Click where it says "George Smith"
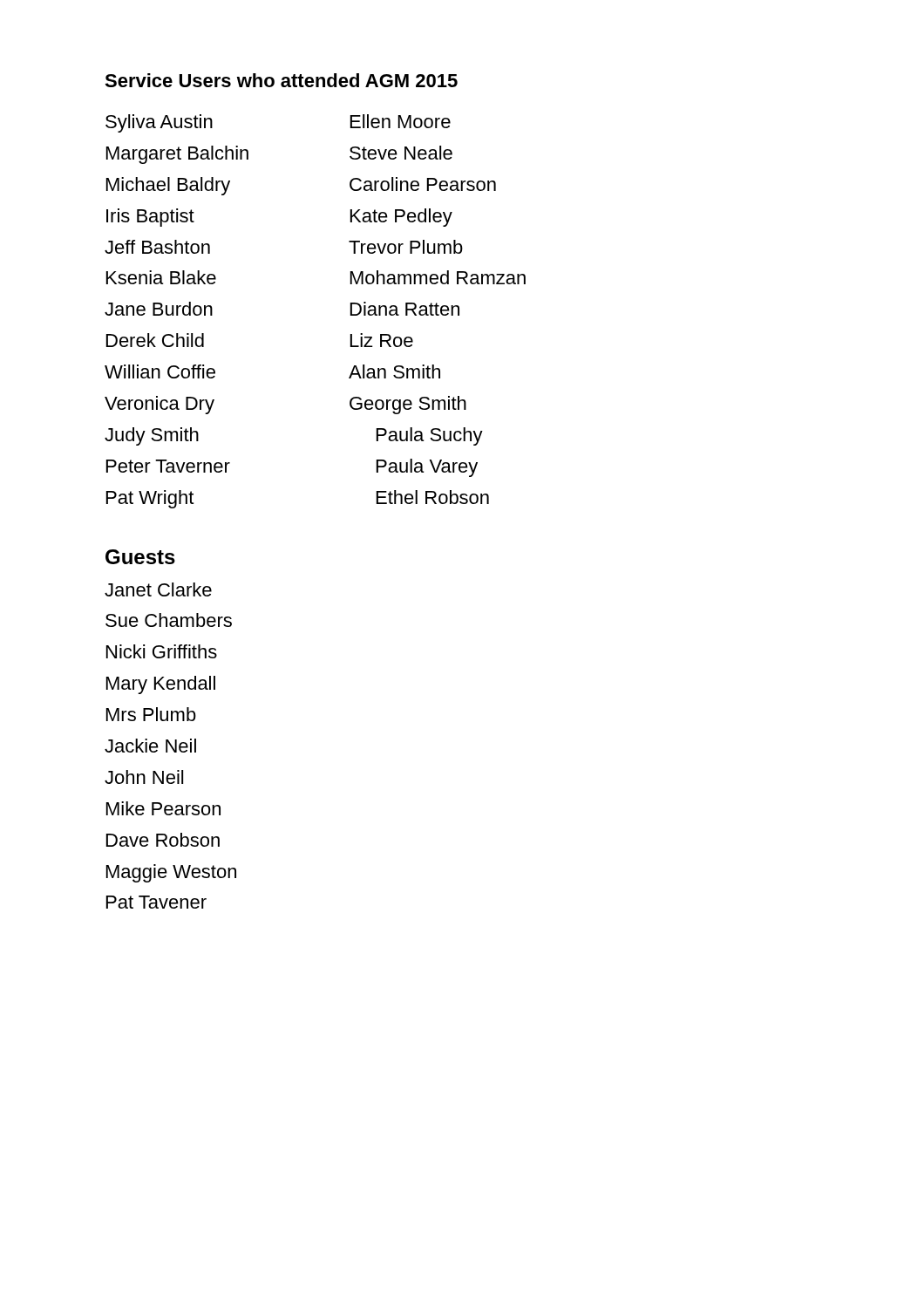 [x=408, y=403]
